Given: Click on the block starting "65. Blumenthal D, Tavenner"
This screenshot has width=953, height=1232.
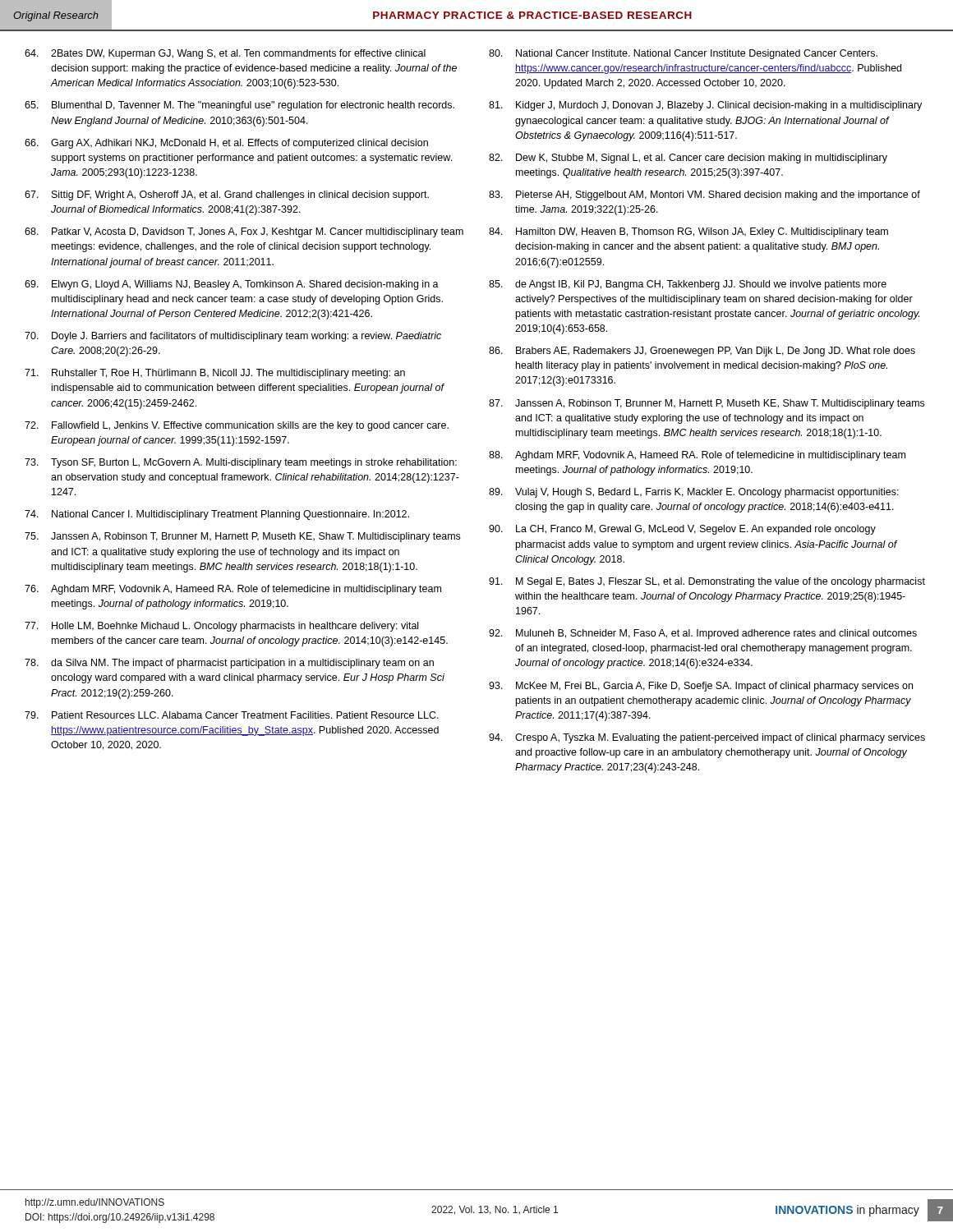Looking at the screenshot, I should coord(244,113).
